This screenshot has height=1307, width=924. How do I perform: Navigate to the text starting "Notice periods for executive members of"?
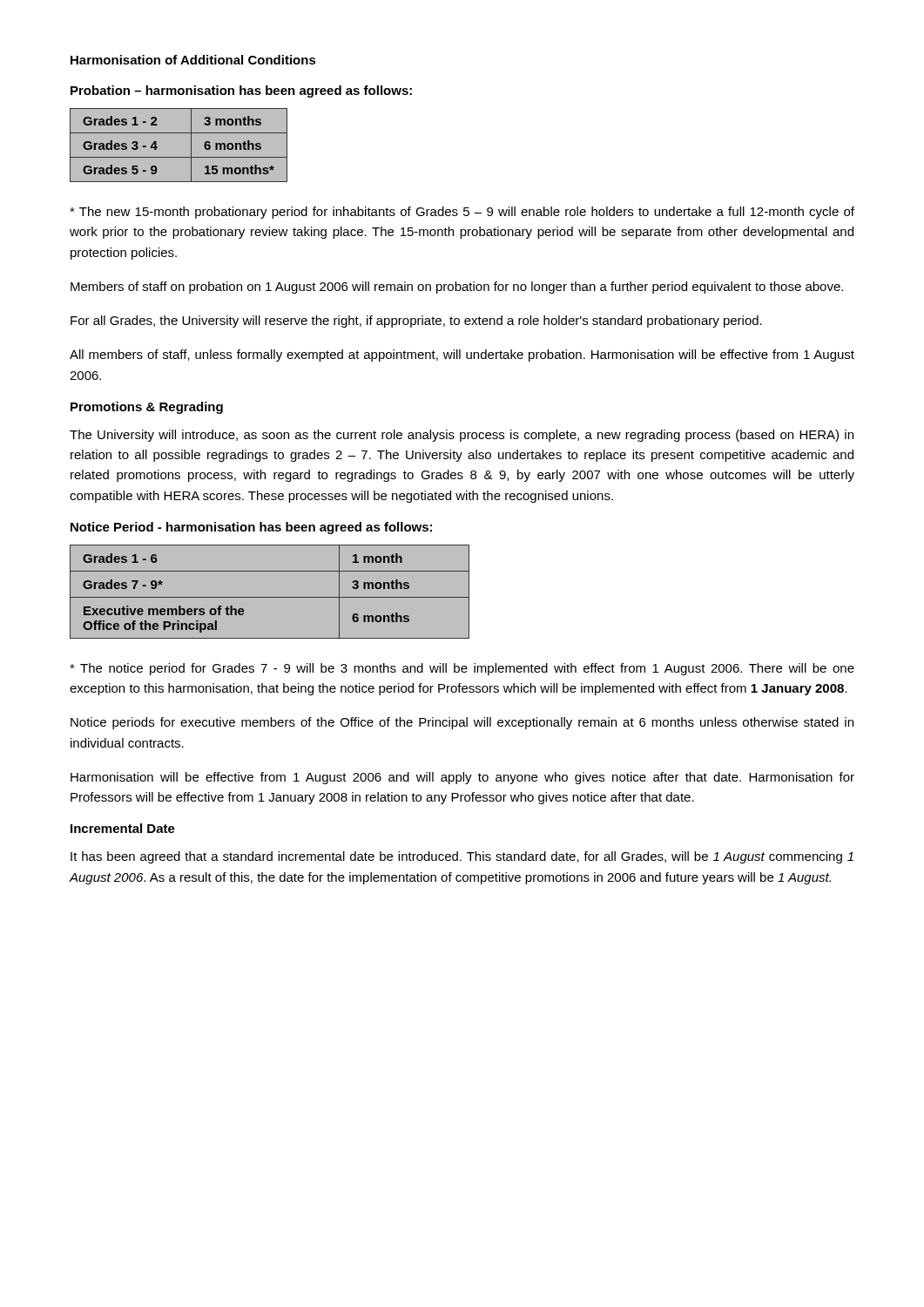[x=462, y=732]
